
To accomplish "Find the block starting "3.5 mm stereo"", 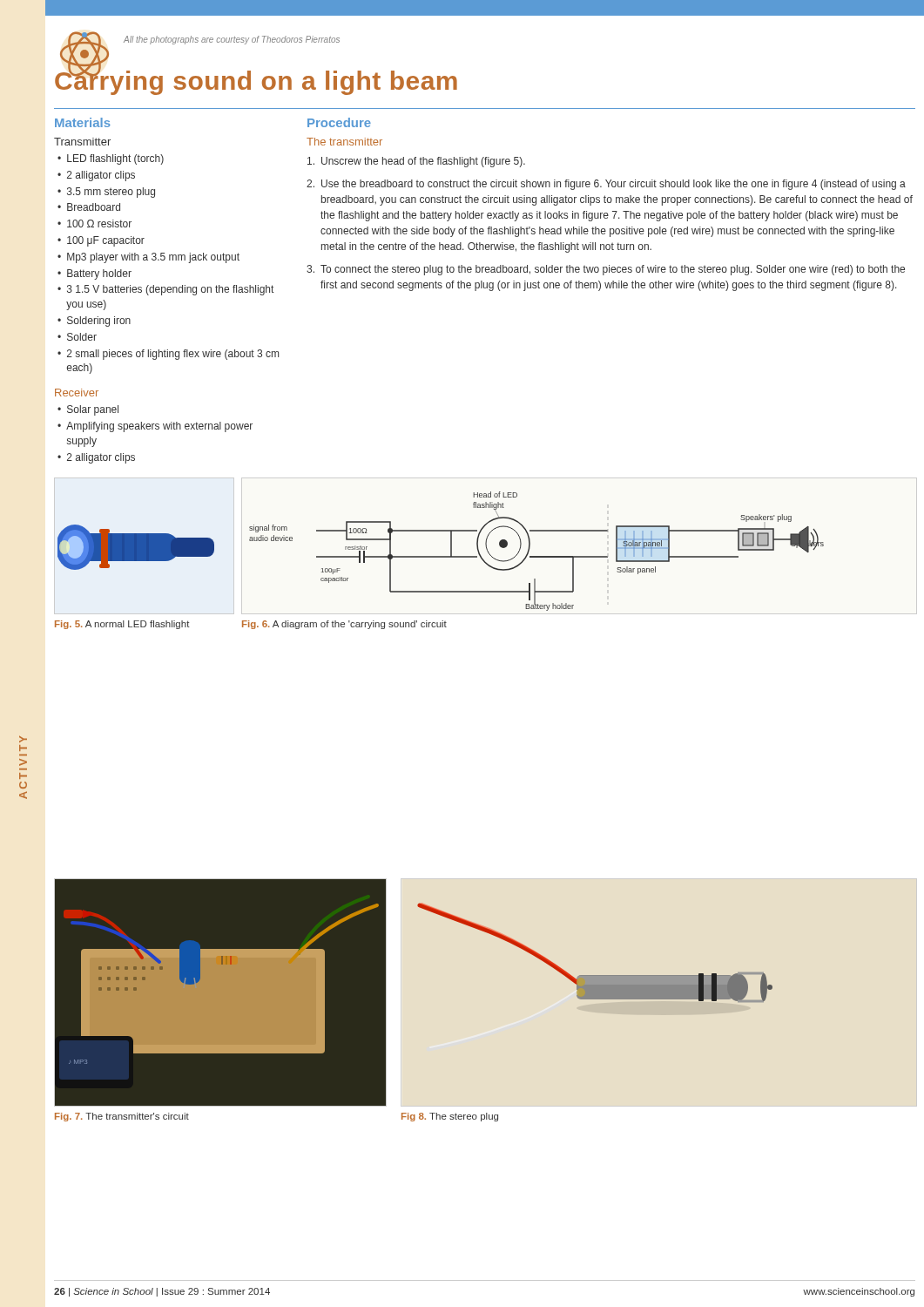I will (111, 191).
